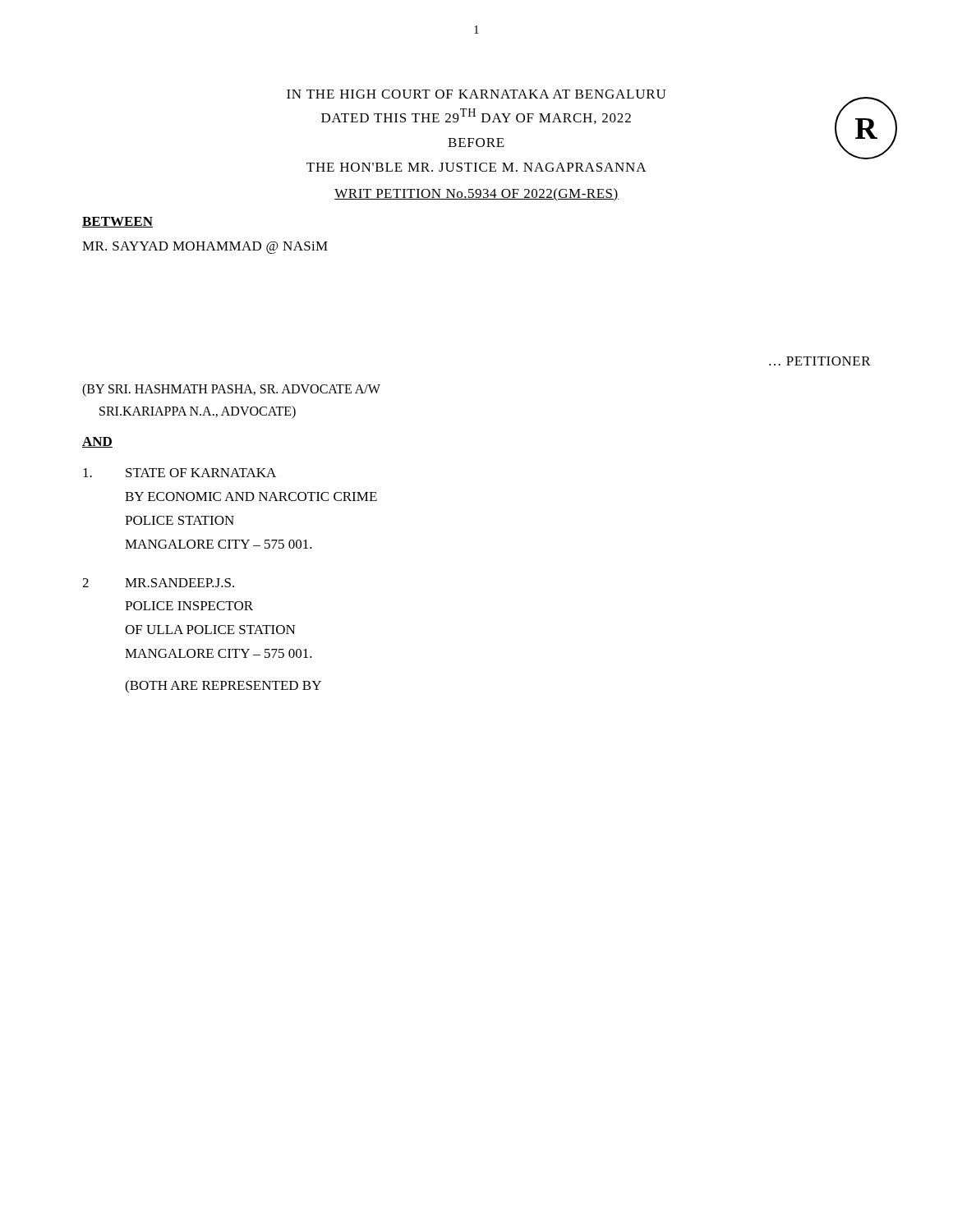This screenshot has width=953, height=1232.
Task: Click where it says "THE HON'BLE MR. JUSTICE M. NAGAPRASANNA"
Action: click(476, 167)
